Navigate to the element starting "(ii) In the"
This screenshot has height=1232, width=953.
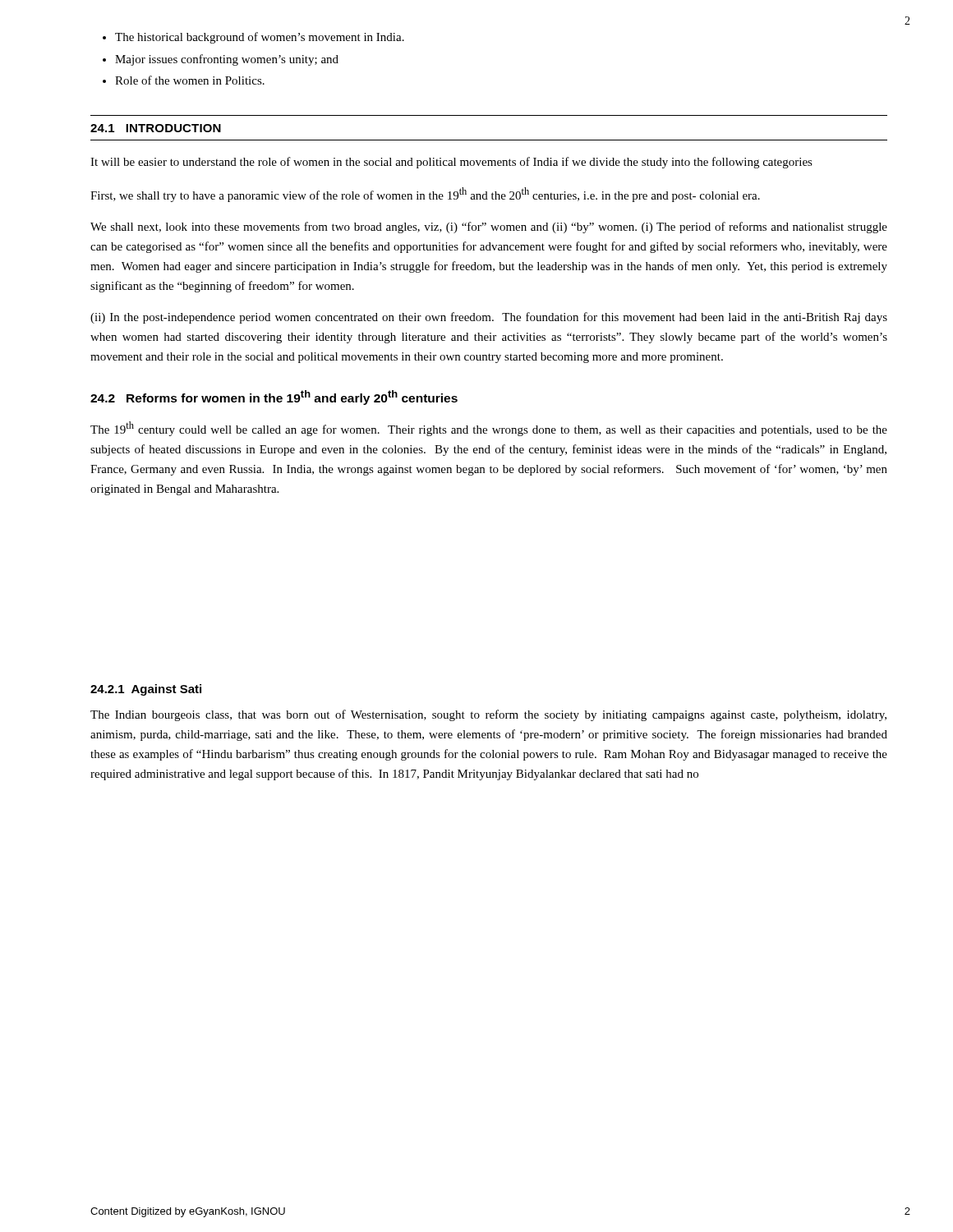489,336
